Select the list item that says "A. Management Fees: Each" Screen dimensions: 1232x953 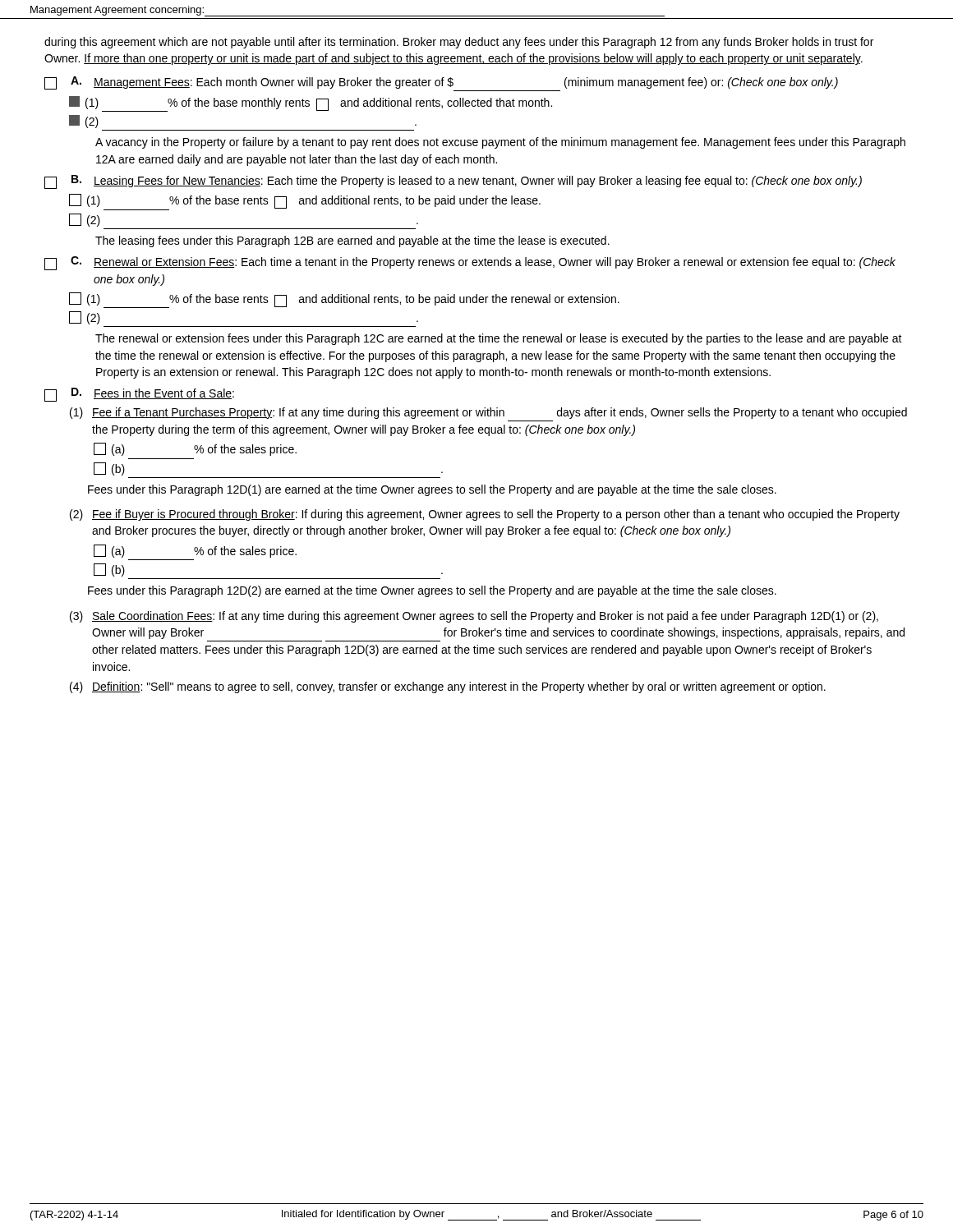(441, 84)
